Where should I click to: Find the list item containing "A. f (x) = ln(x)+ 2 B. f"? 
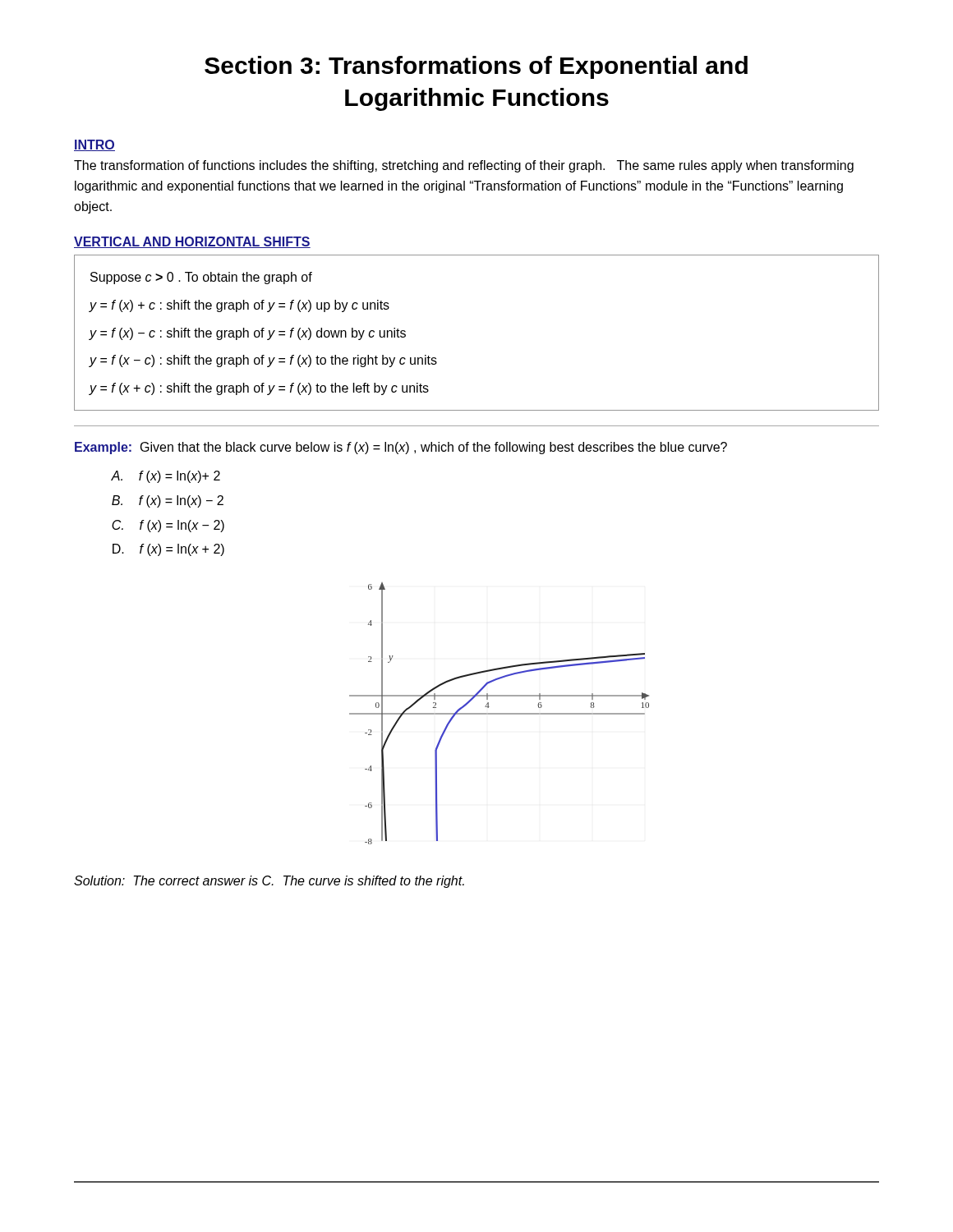(166, 477)
